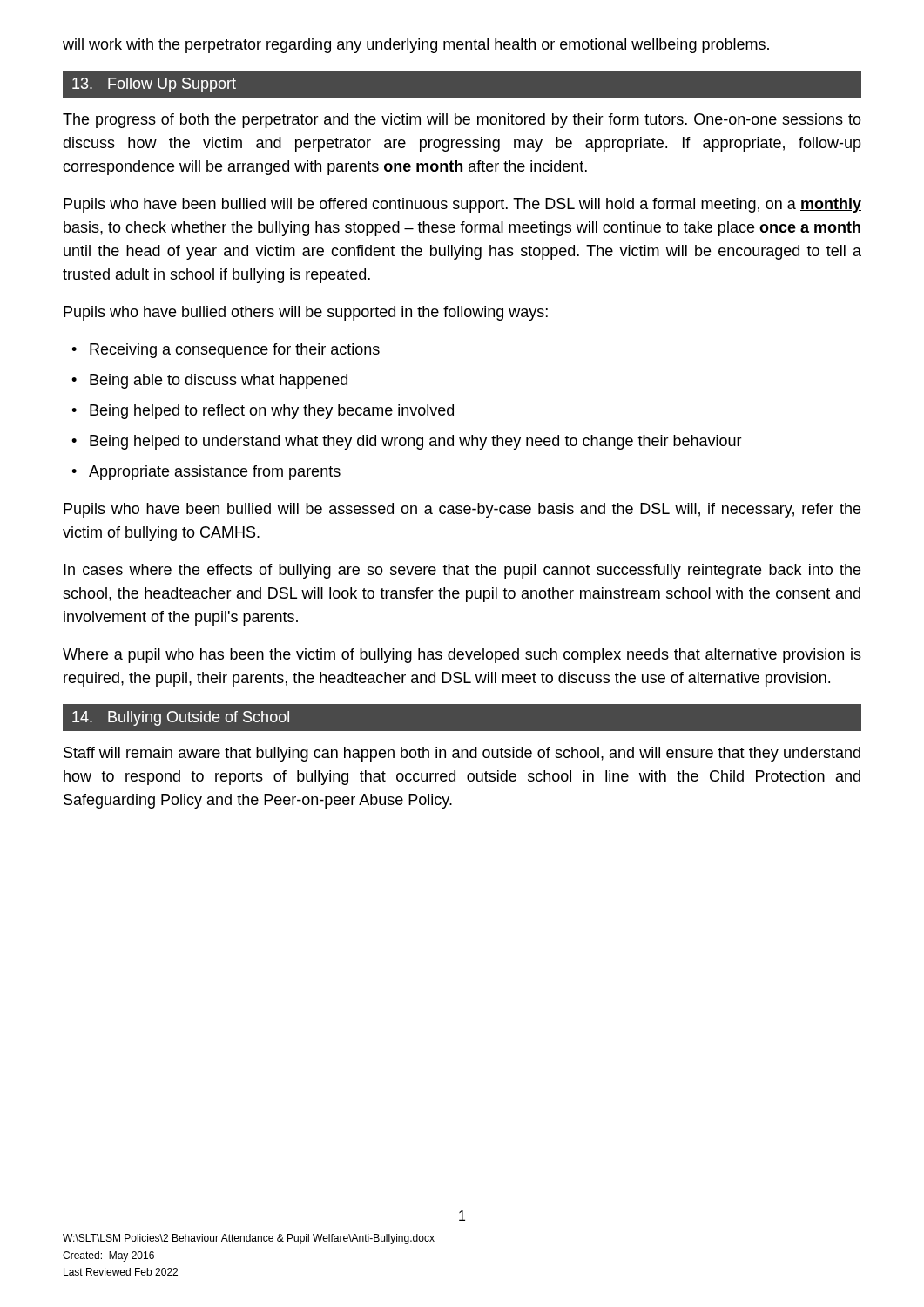924x1307 pixels.
Task: Find the region starting "will work with the perpetrator regarding any"
Action: (x=416, y=44)
